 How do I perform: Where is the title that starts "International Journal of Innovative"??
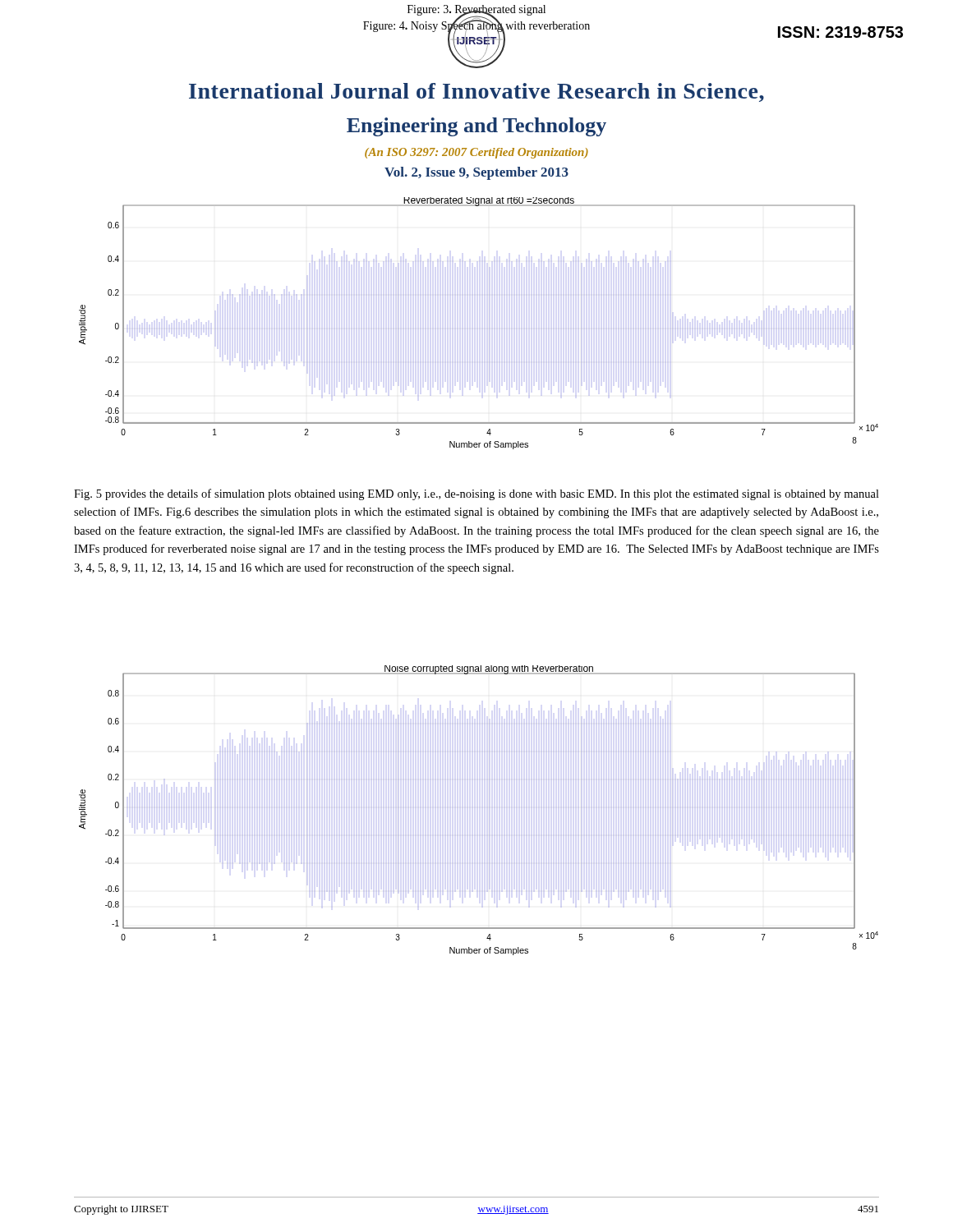pyautogui.click(x=476, y=91)
